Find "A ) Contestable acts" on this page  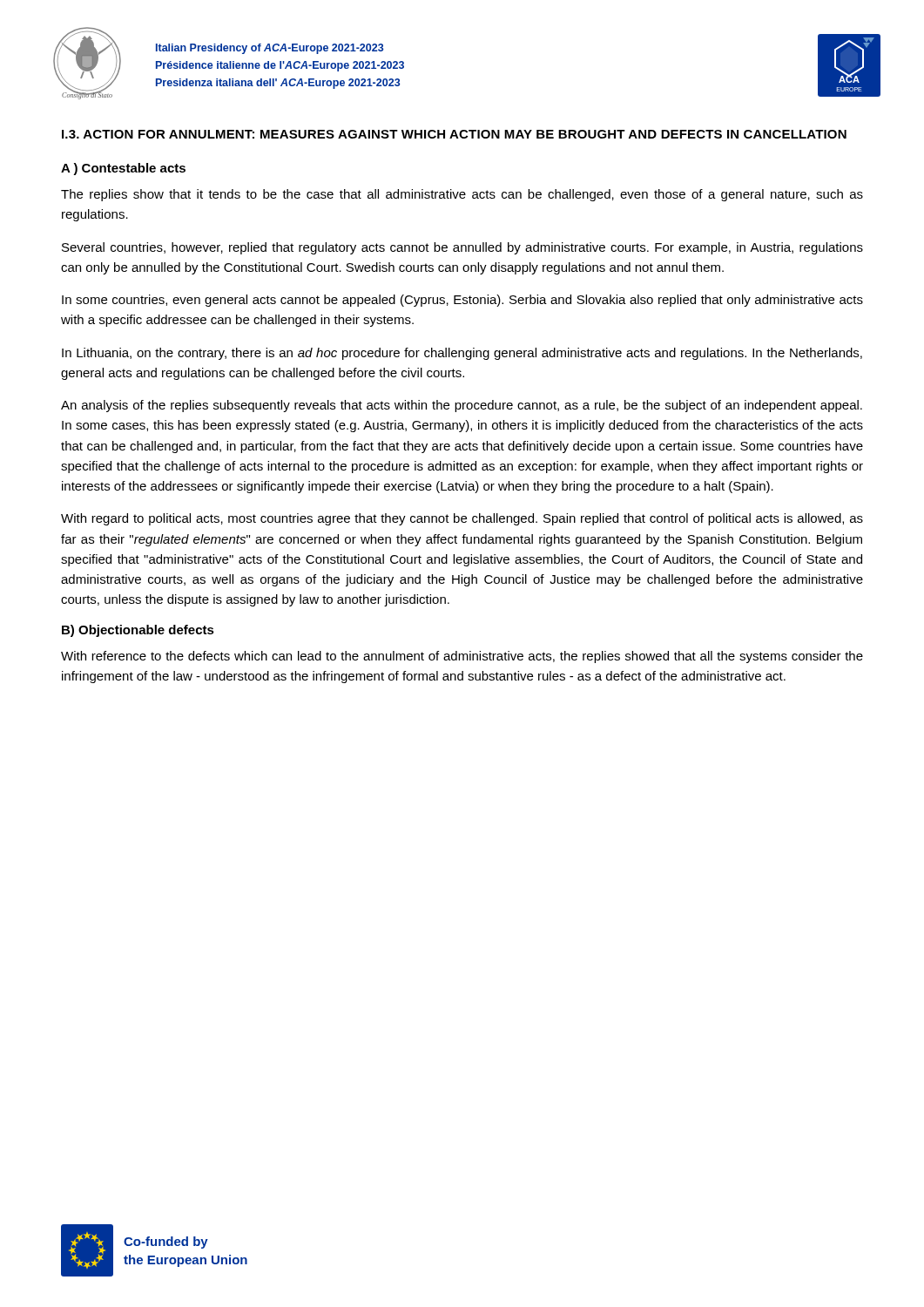coord(124,168)
